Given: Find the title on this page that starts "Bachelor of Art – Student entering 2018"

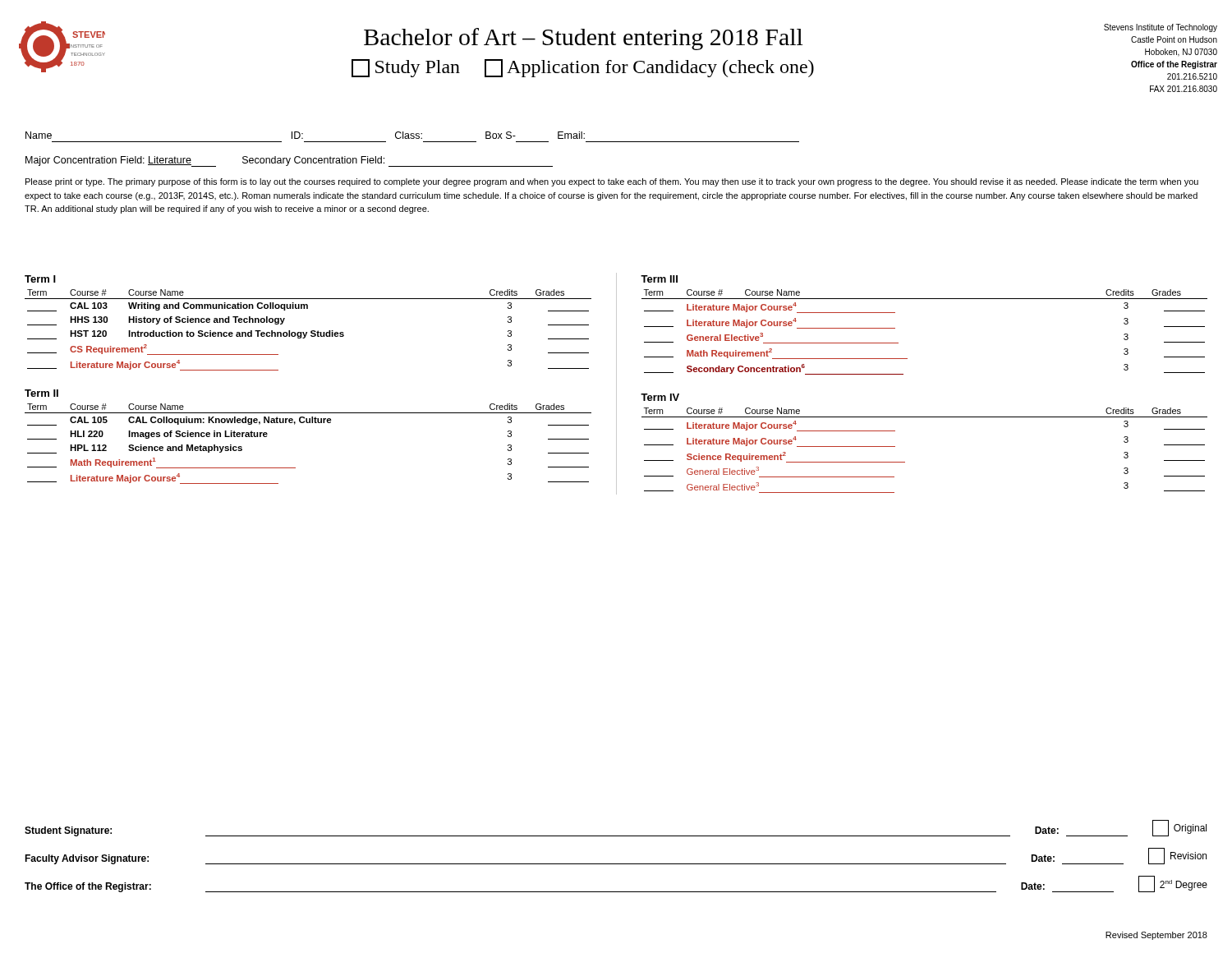Looking at the screenshot, I should (x=583, y=37).
